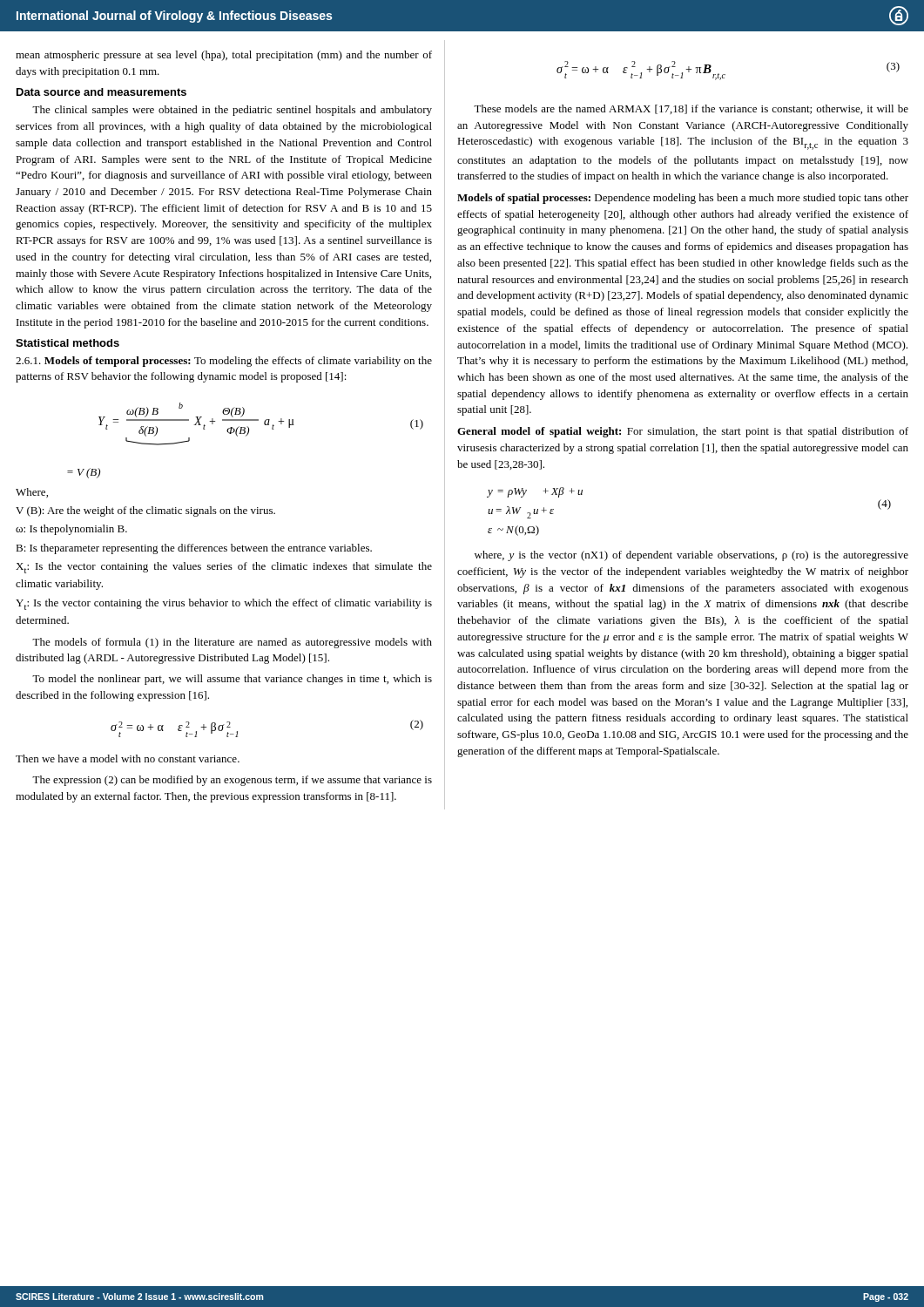Find the block starting "Models of spatial processes:"

(683, 304)
